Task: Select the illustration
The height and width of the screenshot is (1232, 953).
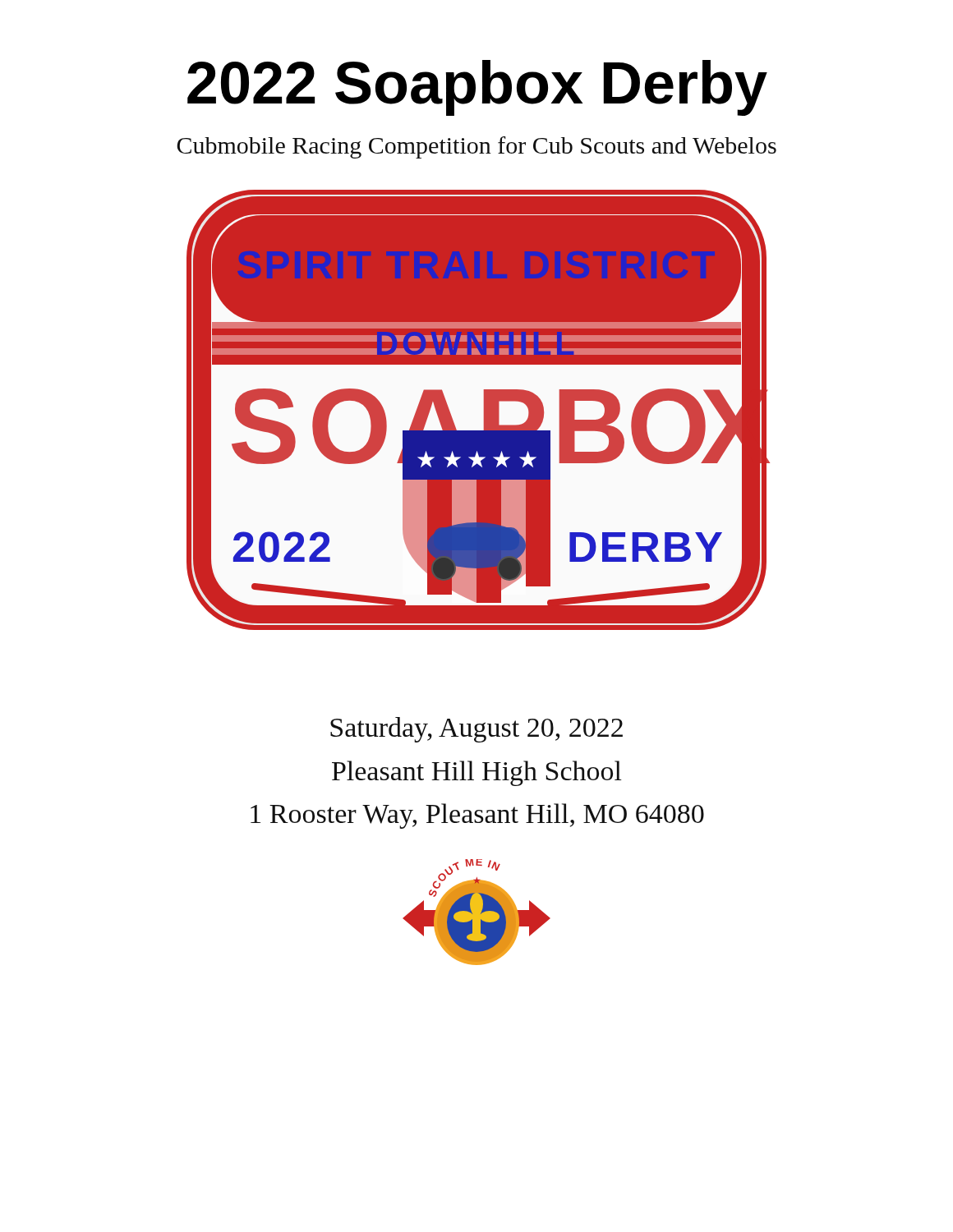Action: coord(476,432)
